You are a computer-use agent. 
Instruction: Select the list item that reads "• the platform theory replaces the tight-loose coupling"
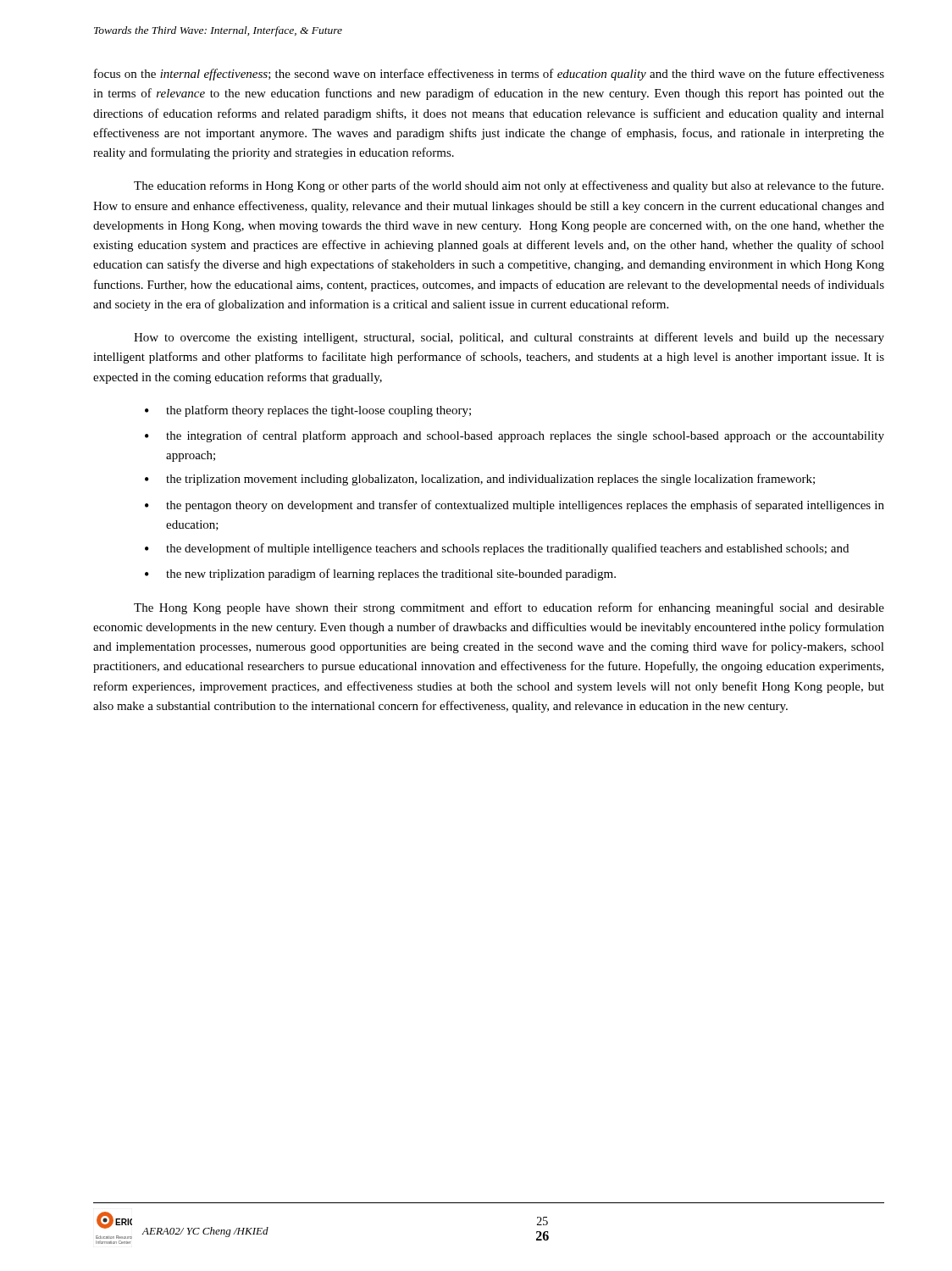pyautogui.click(x=308, y=411)
